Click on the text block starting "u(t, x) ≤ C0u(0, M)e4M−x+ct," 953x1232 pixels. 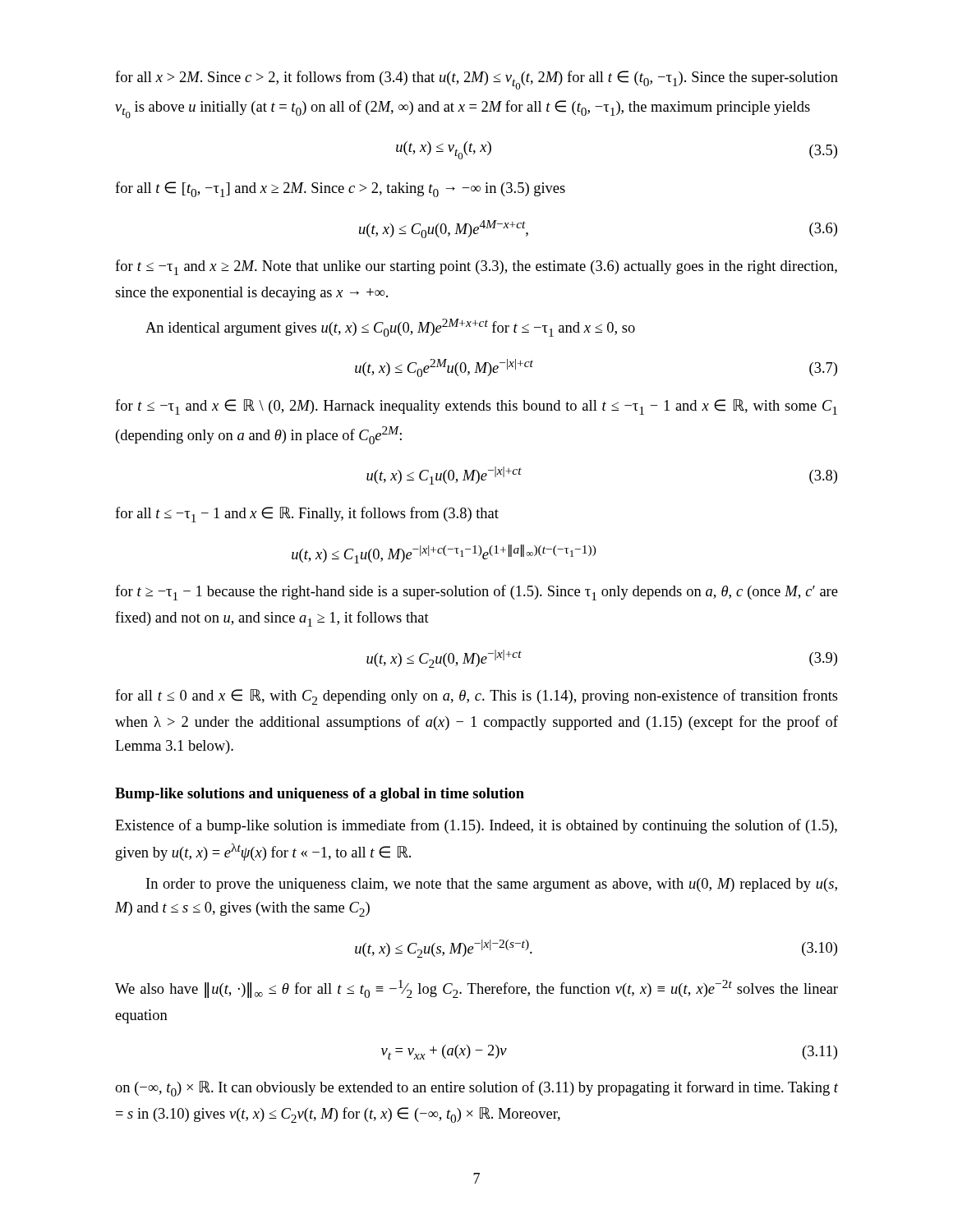coord(476,229)
